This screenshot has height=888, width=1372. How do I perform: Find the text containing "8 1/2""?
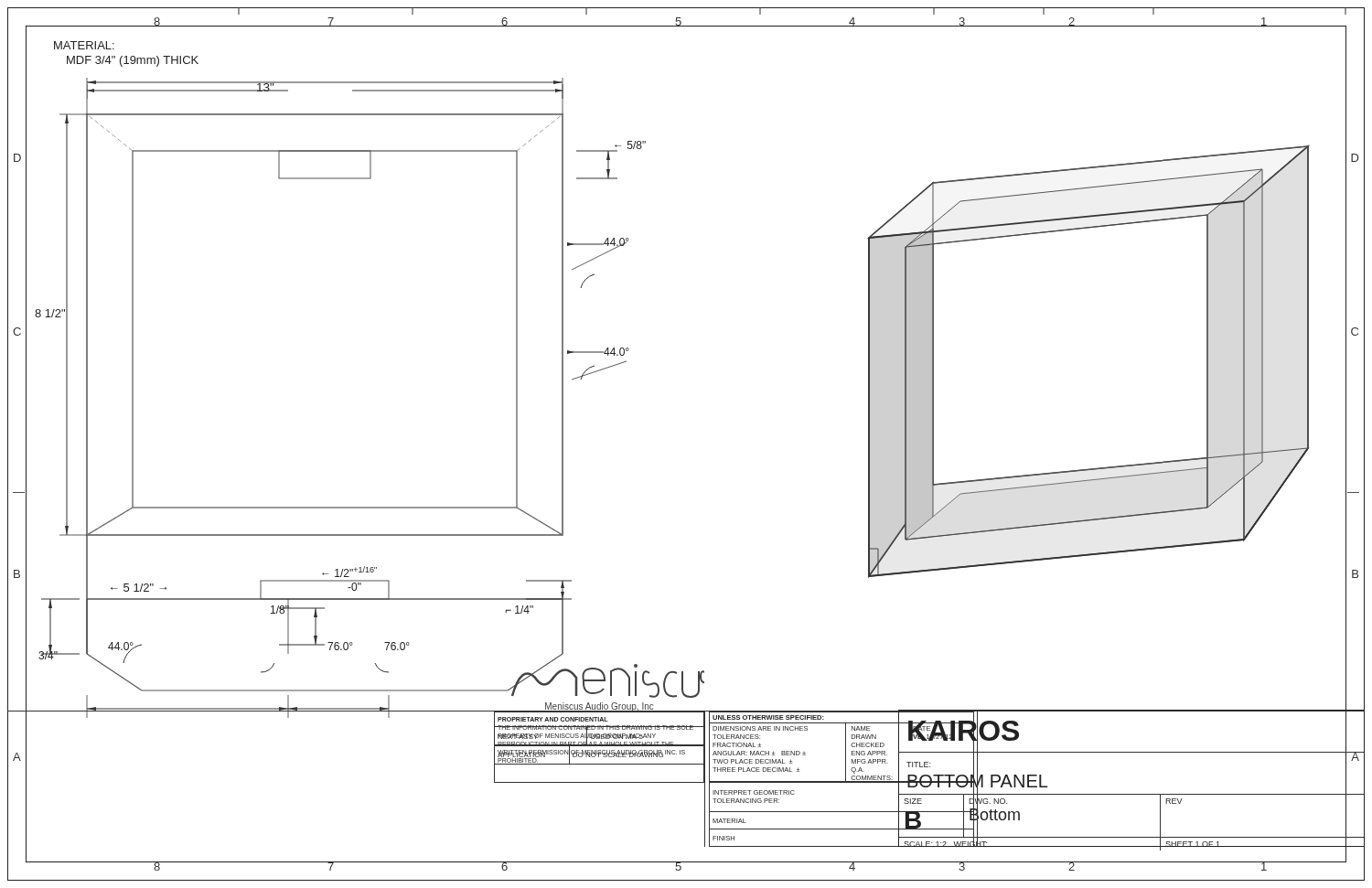tap(50, 313)
